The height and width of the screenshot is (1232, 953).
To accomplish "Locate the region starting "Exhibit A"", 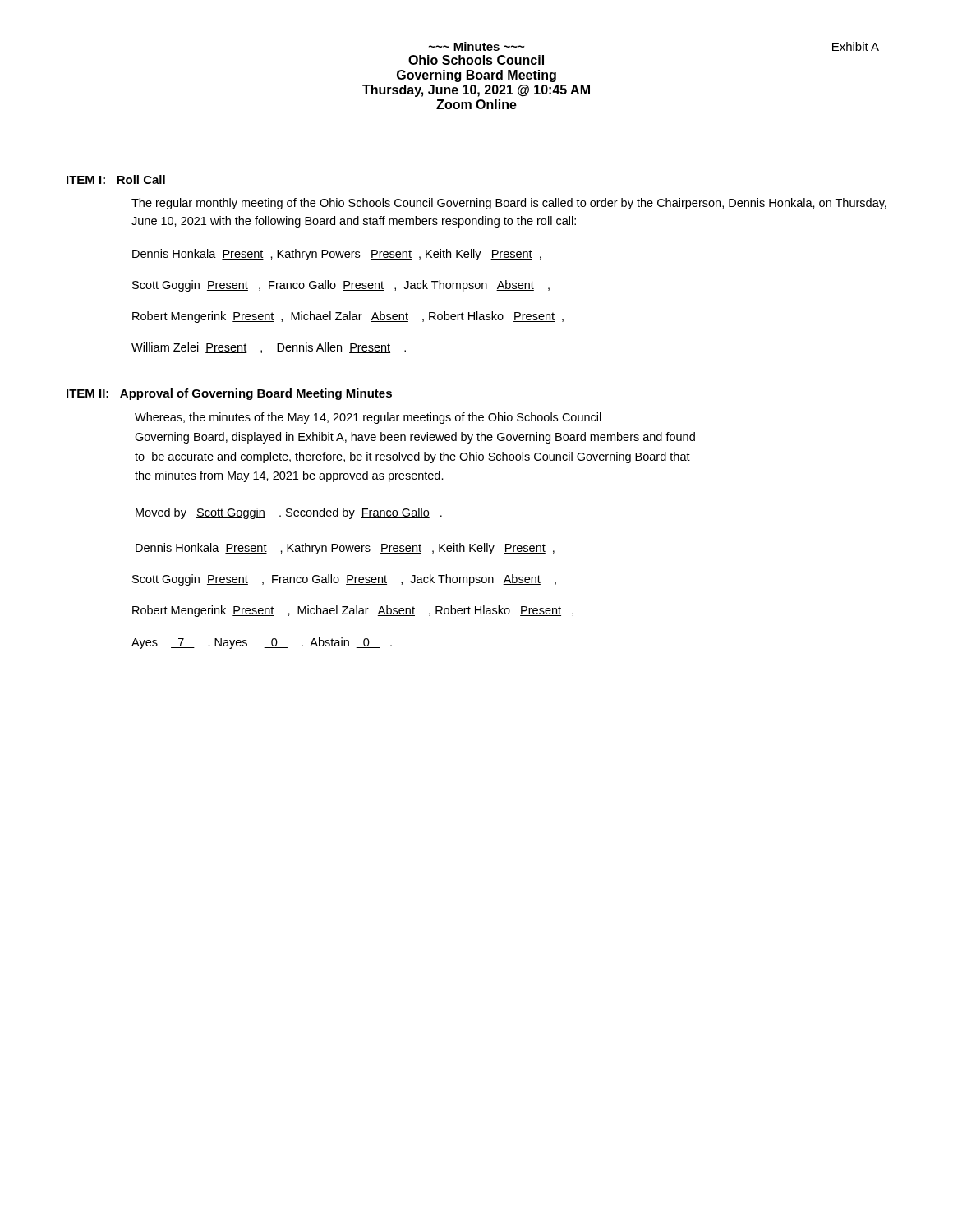I will point(855,46).
